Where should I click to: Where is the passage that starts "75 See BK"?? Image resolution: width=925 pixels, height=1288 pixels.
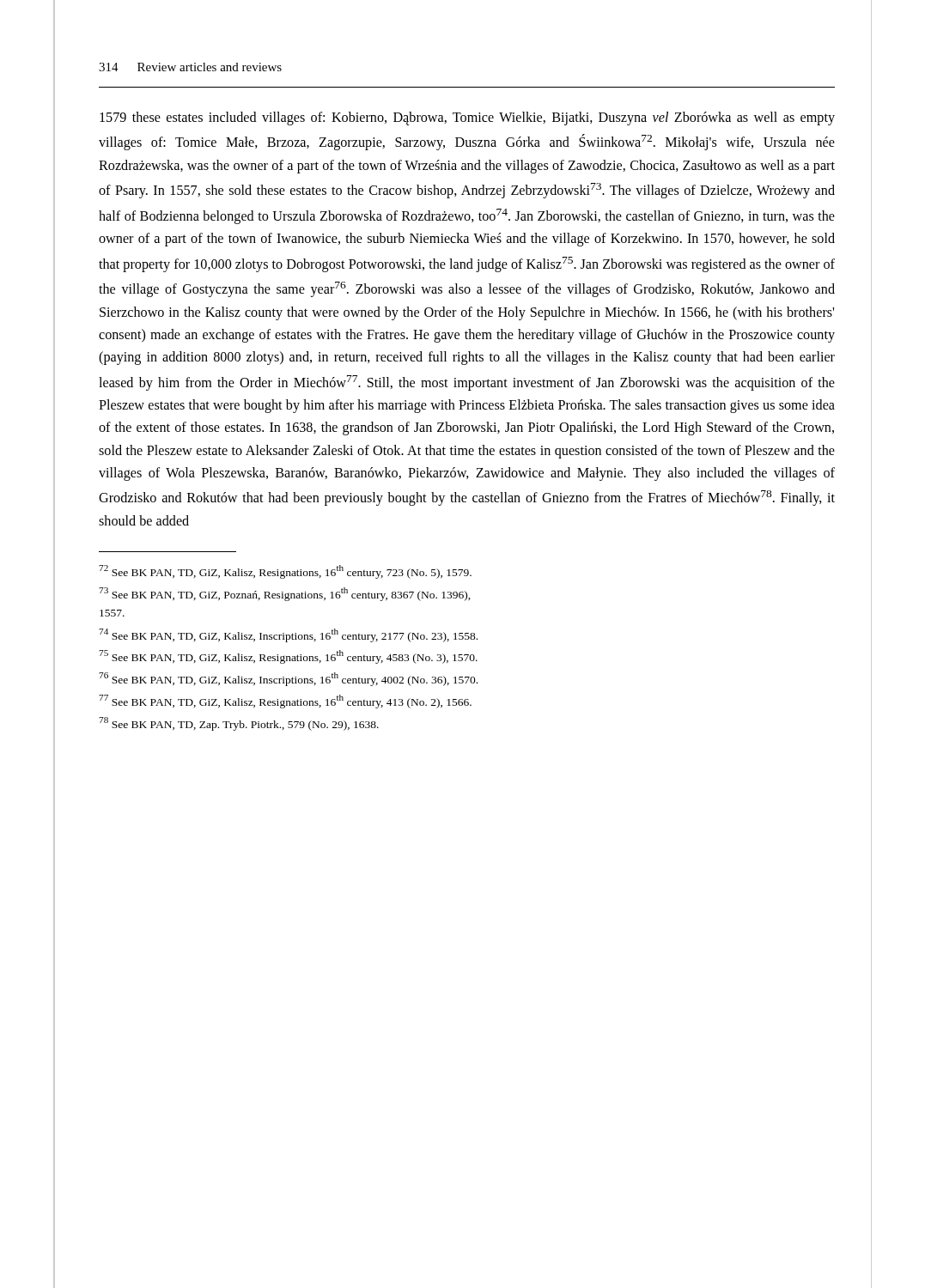(x=288, y=656)
